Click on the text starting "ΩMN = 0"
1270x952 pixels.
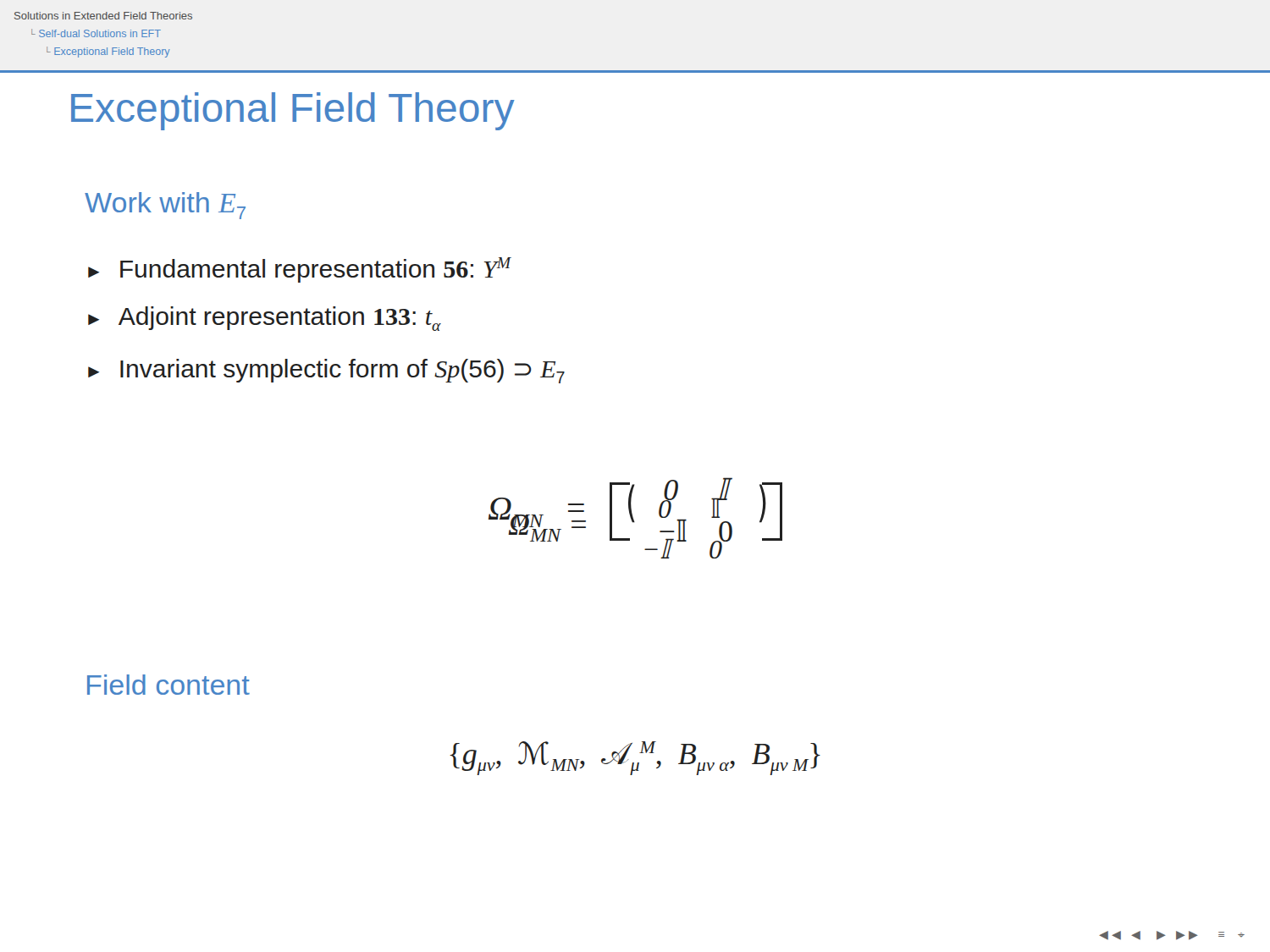tap(635, 511)
